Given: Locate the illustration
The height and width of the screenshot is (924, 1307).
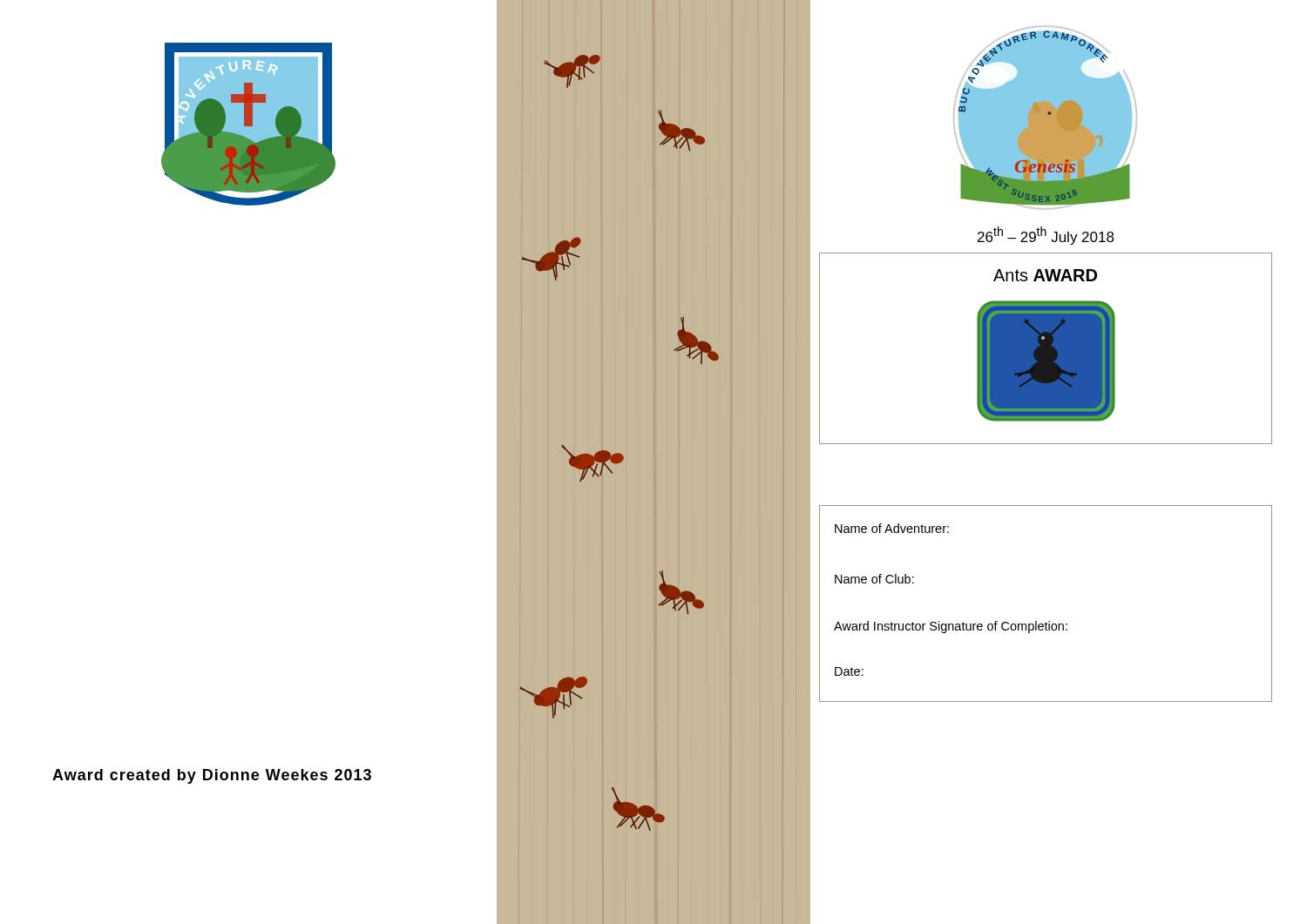Looking at the screenshot, I should (1046, 363).
